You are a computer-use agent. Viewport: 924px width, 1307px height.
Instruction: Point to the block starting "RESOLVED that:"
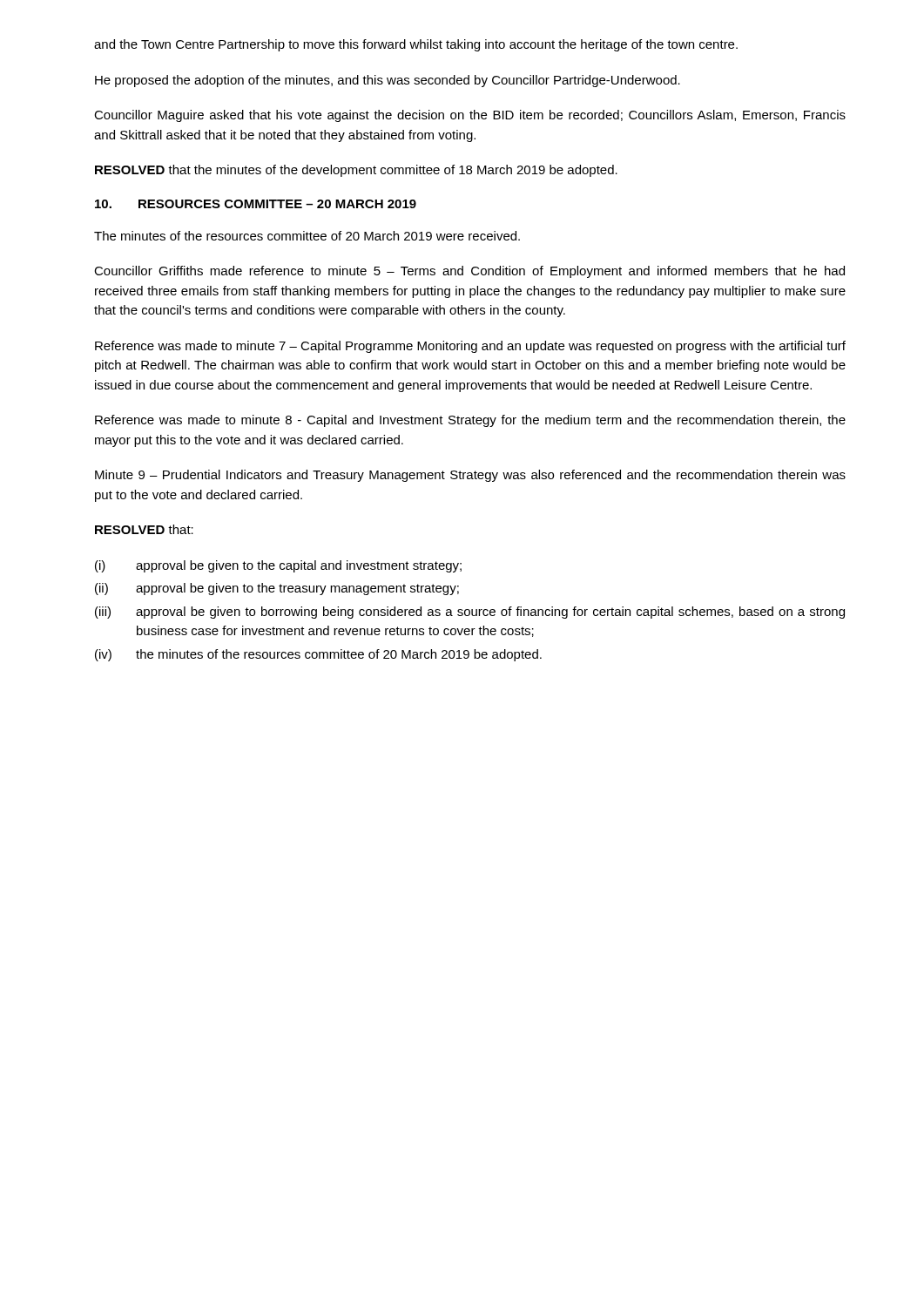click(144, 529)
